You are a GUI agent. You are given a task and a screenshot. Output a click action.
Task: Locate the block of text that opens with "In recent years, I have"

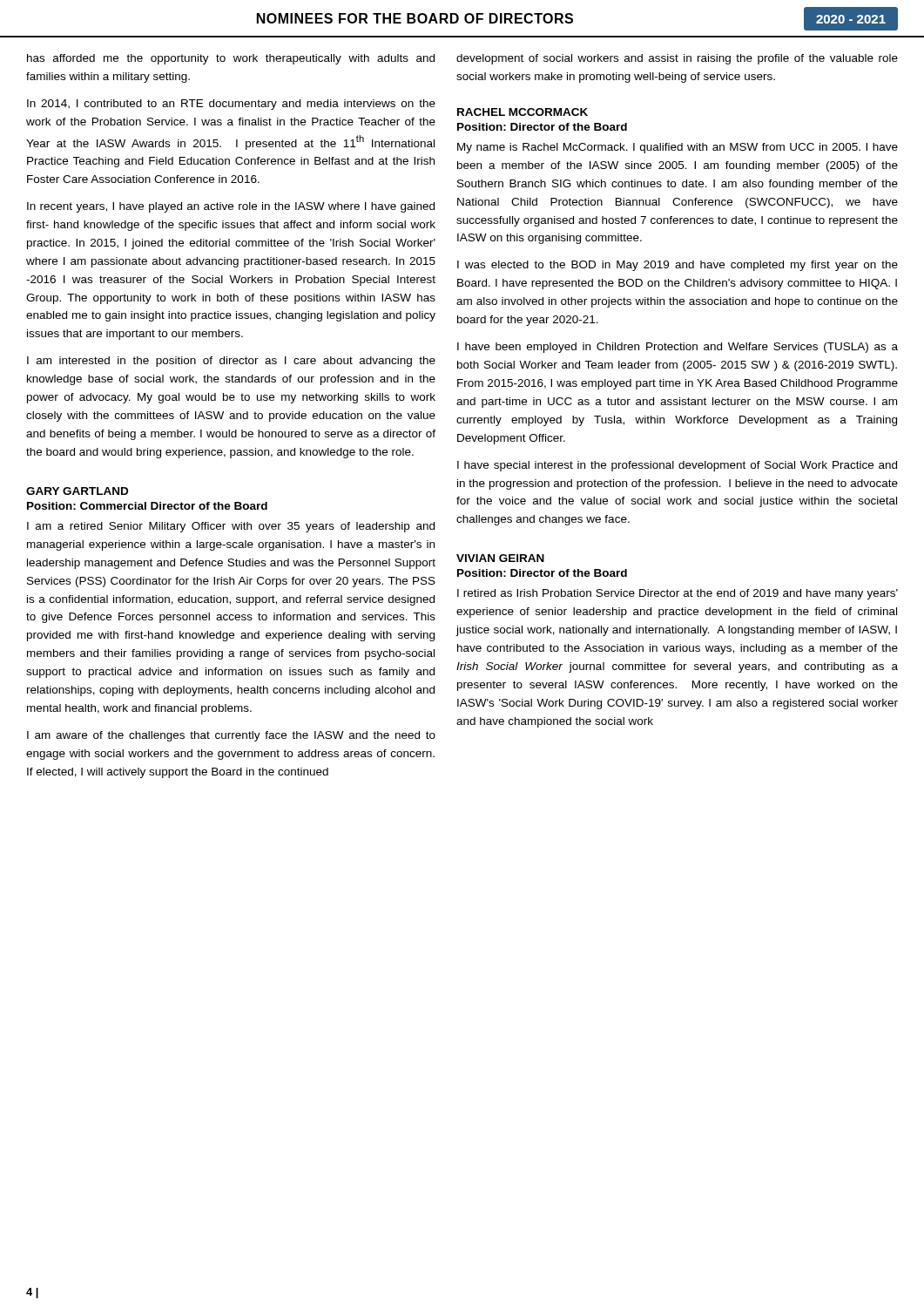pos(231,270)
